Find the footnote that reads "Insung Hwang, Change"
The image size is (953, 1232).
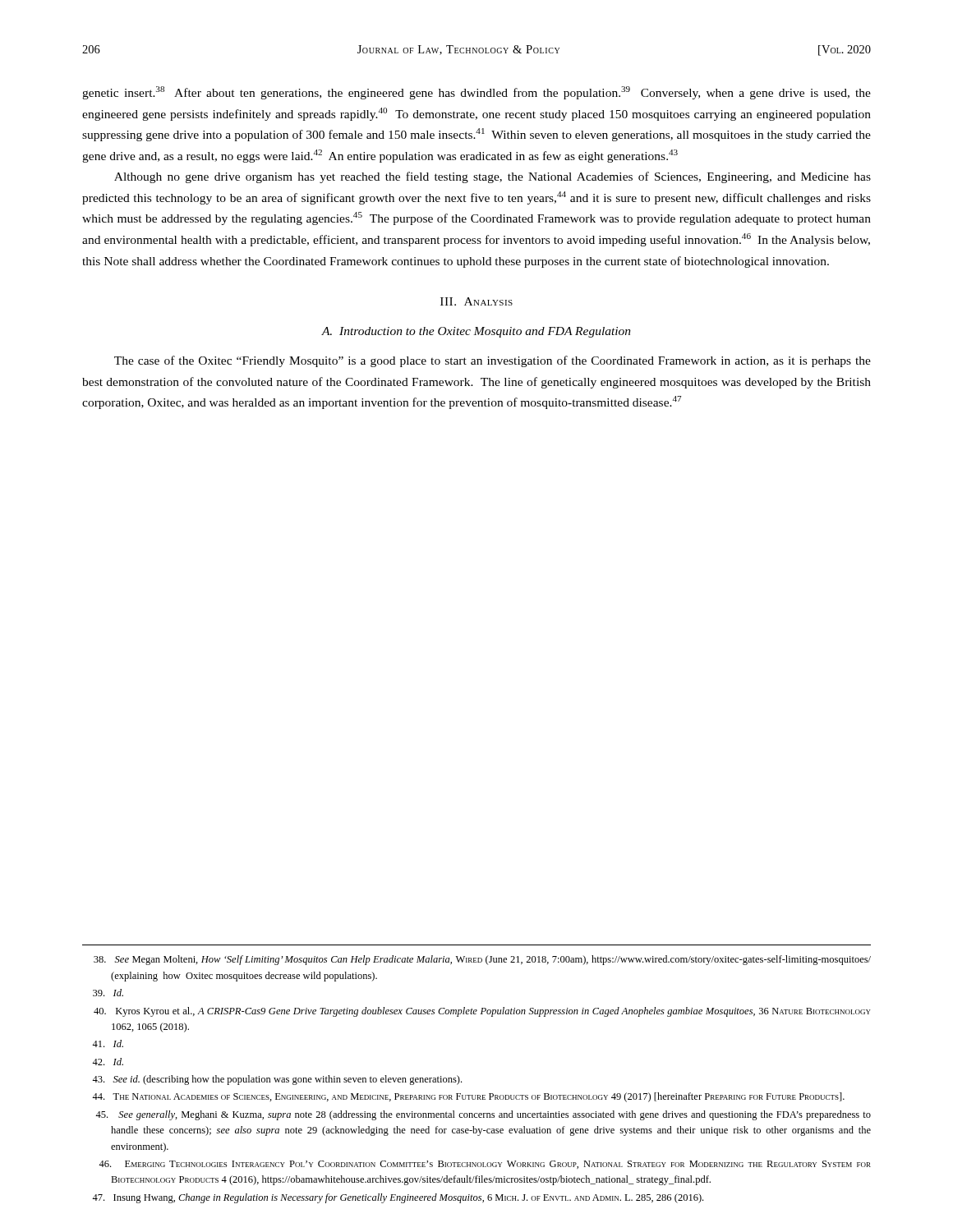pyautogui.click(x=393, y=1197)
